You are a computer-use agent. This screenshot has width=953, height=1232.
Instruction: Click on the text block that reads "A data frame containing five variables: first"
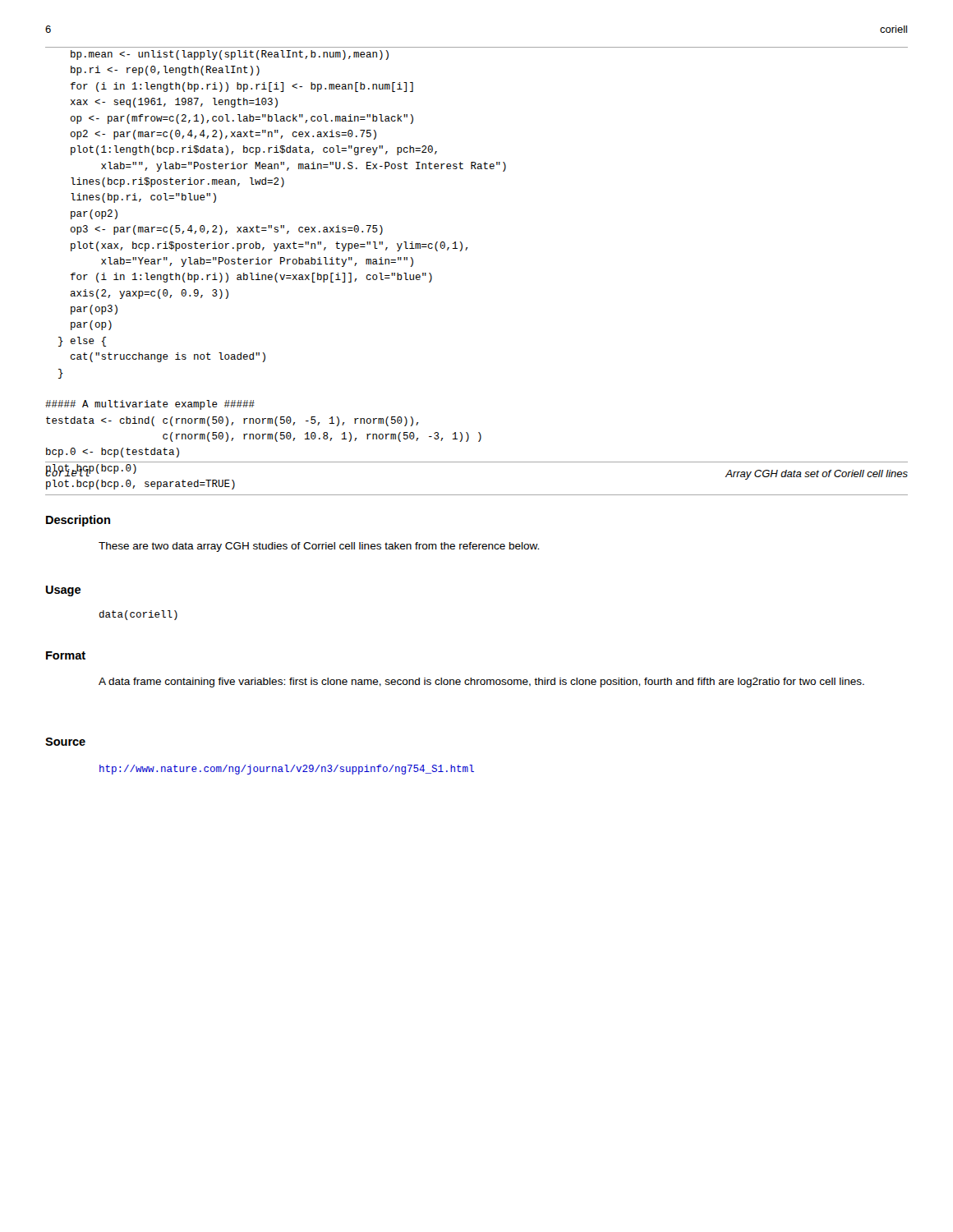click(482, 681)
